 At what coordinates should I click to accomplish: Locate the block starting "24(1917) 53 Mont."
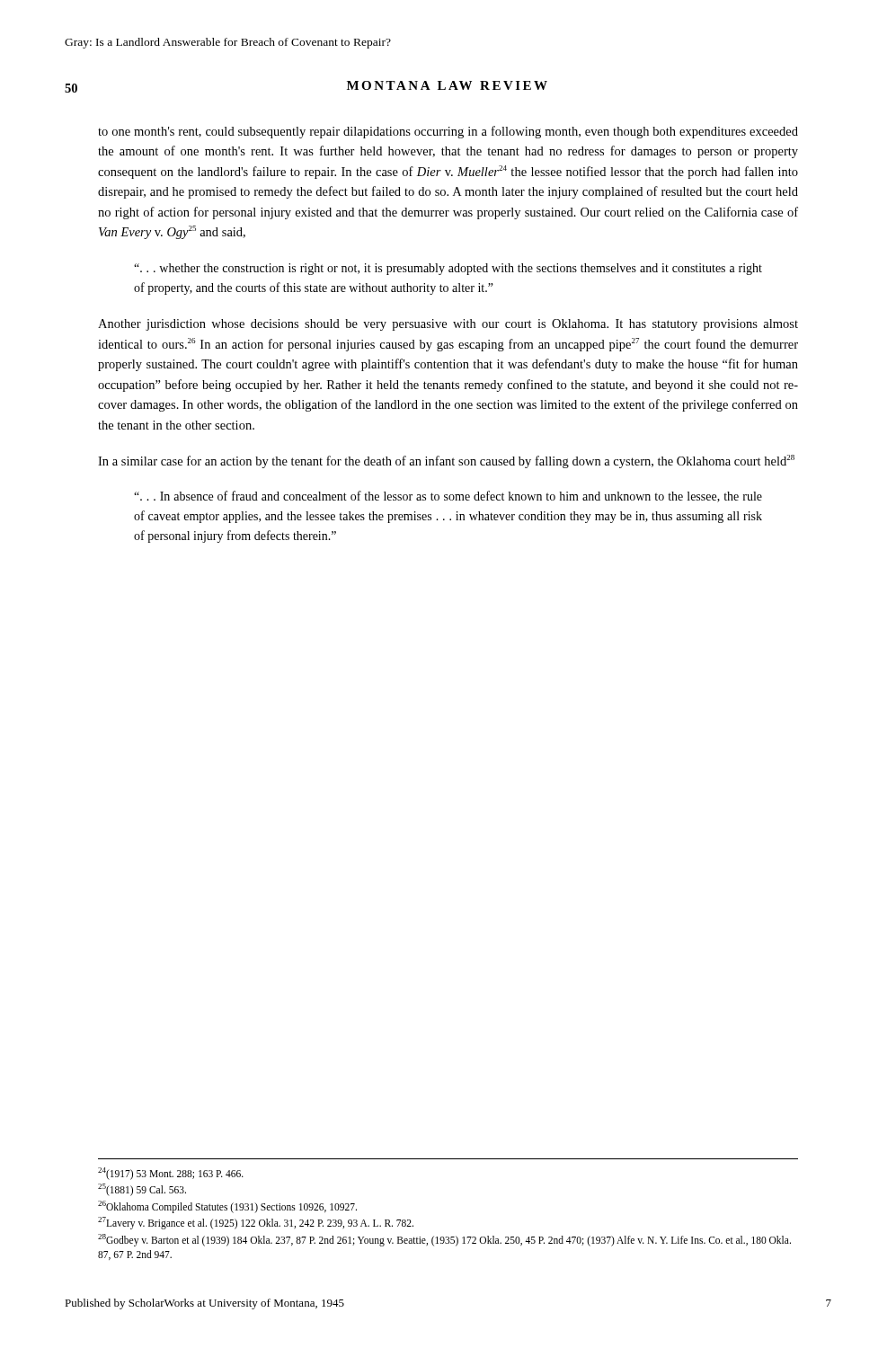171,1174
